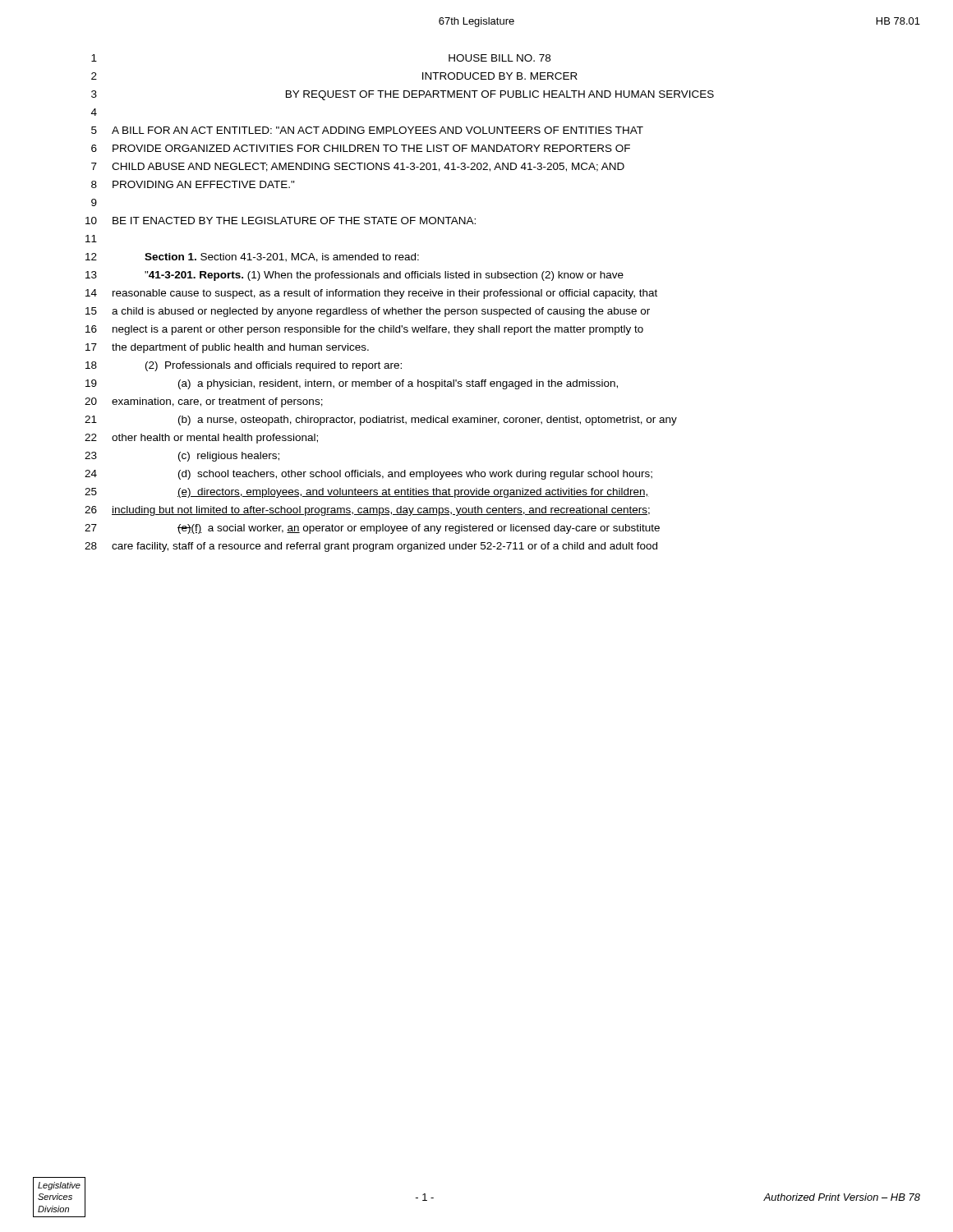Click on the text with the text "8 PROVIDING AN EFFECTIVE DATE.""
Screen dimensions: 1232x953
click(x=193, y=184)
